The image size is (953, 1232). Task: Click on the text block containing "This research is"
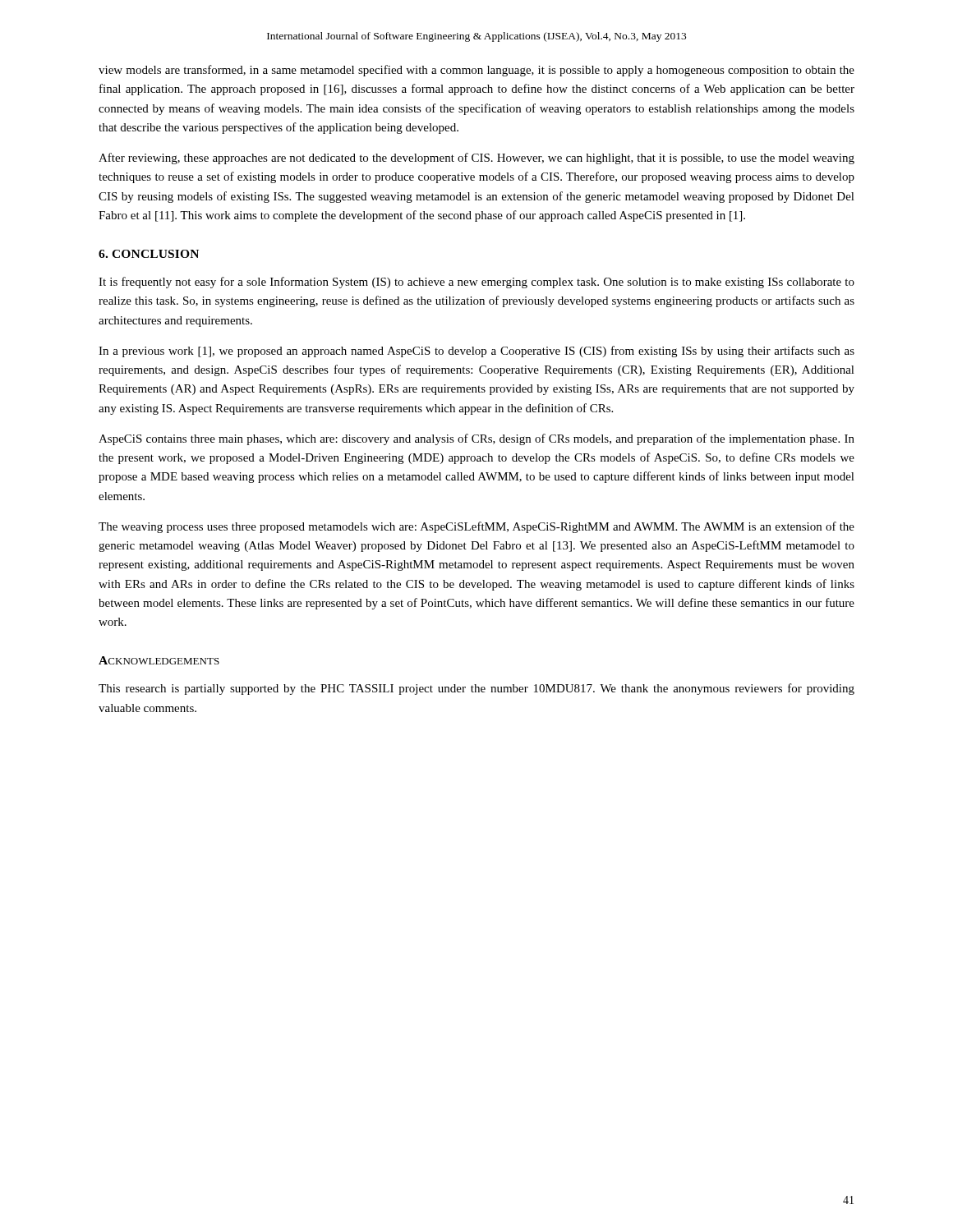pyautogui.click(x=476, y=698)
